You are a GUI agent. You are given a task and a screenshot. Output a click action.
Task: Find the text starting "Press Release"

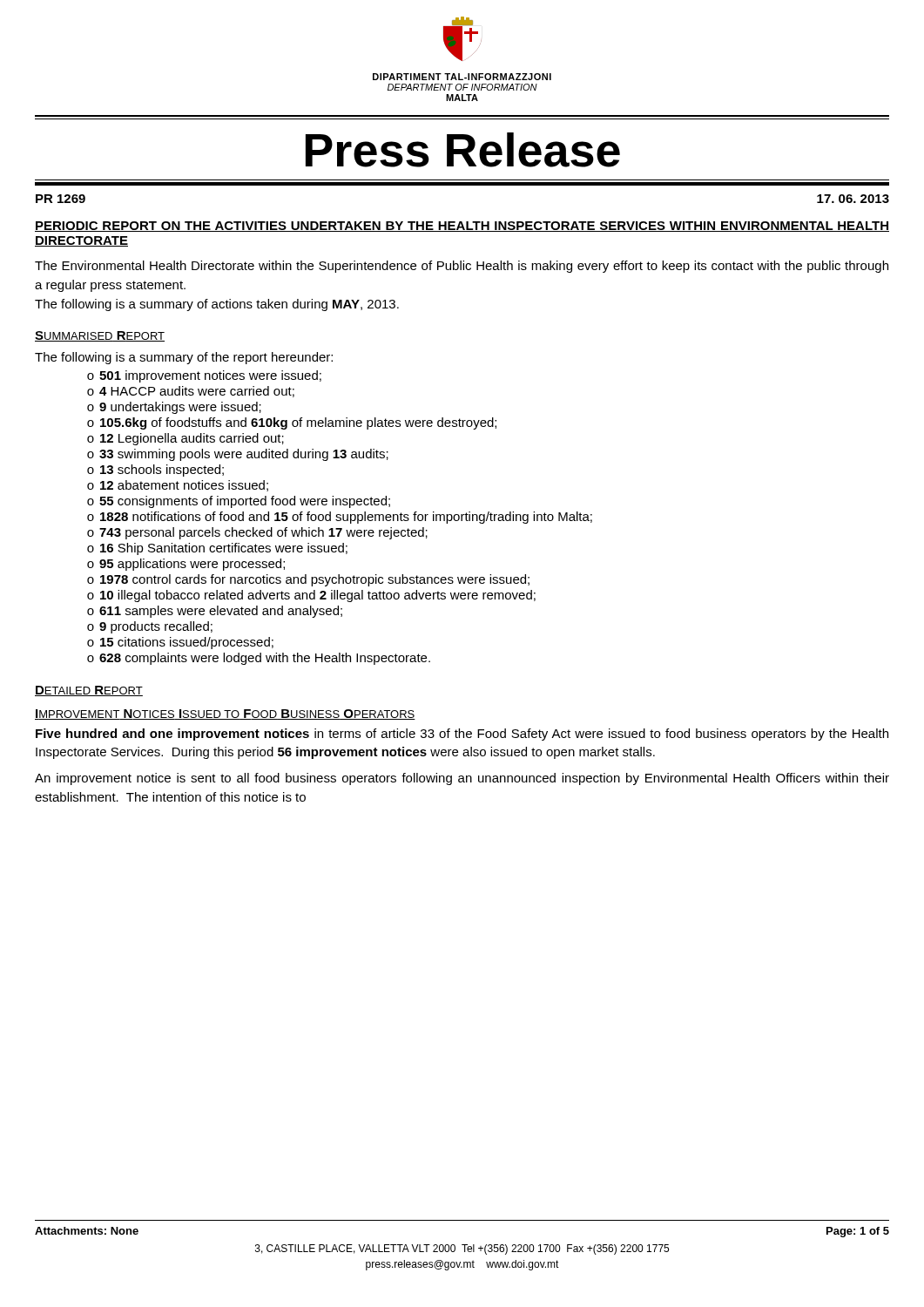point(462,150)
